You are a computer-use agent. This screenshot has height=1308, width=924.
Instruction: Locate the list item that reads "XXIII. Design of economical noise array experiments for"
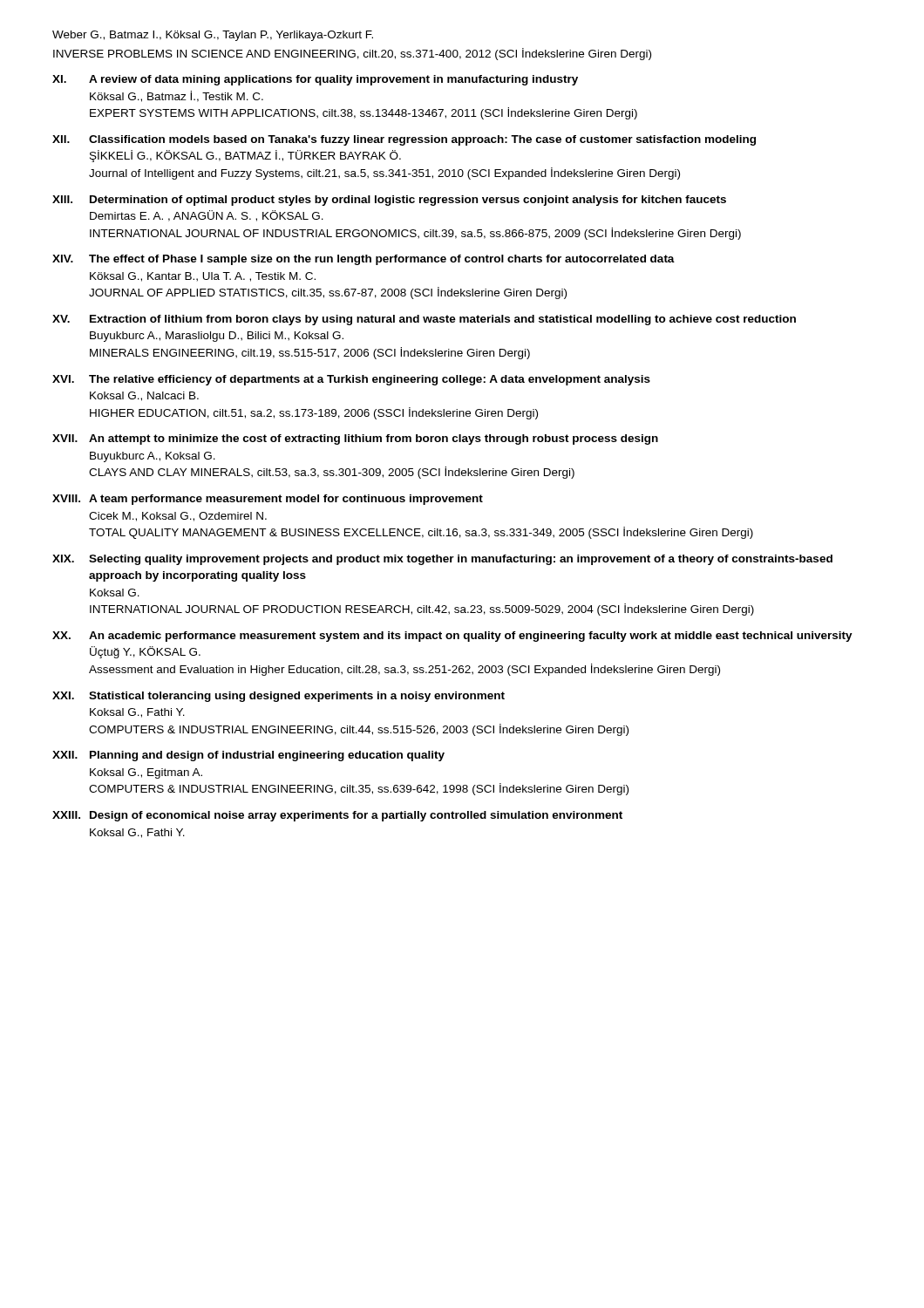[462, 824]
